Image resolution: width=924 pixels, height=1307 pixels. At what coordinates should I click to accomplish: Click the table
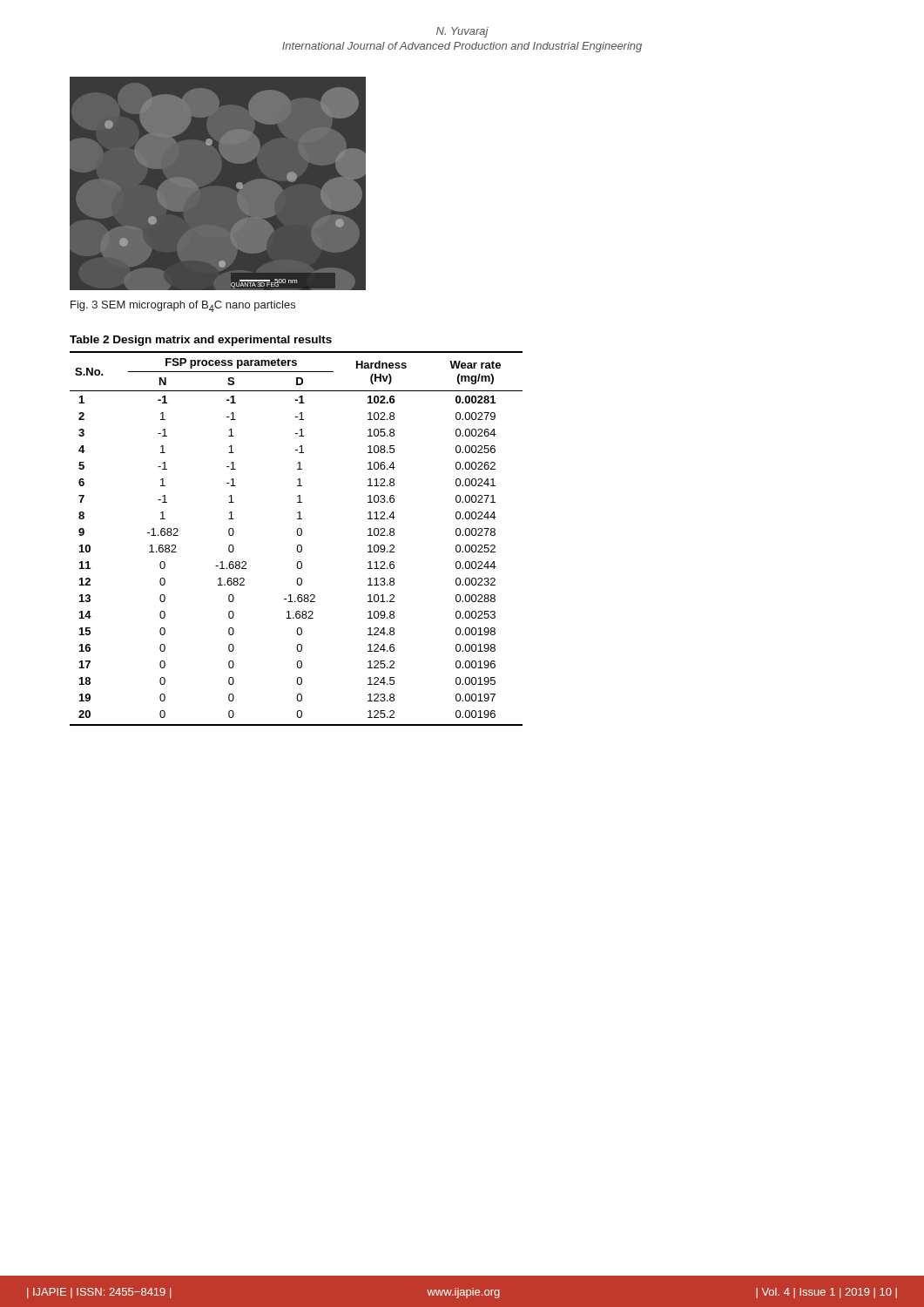coord(462,538)
